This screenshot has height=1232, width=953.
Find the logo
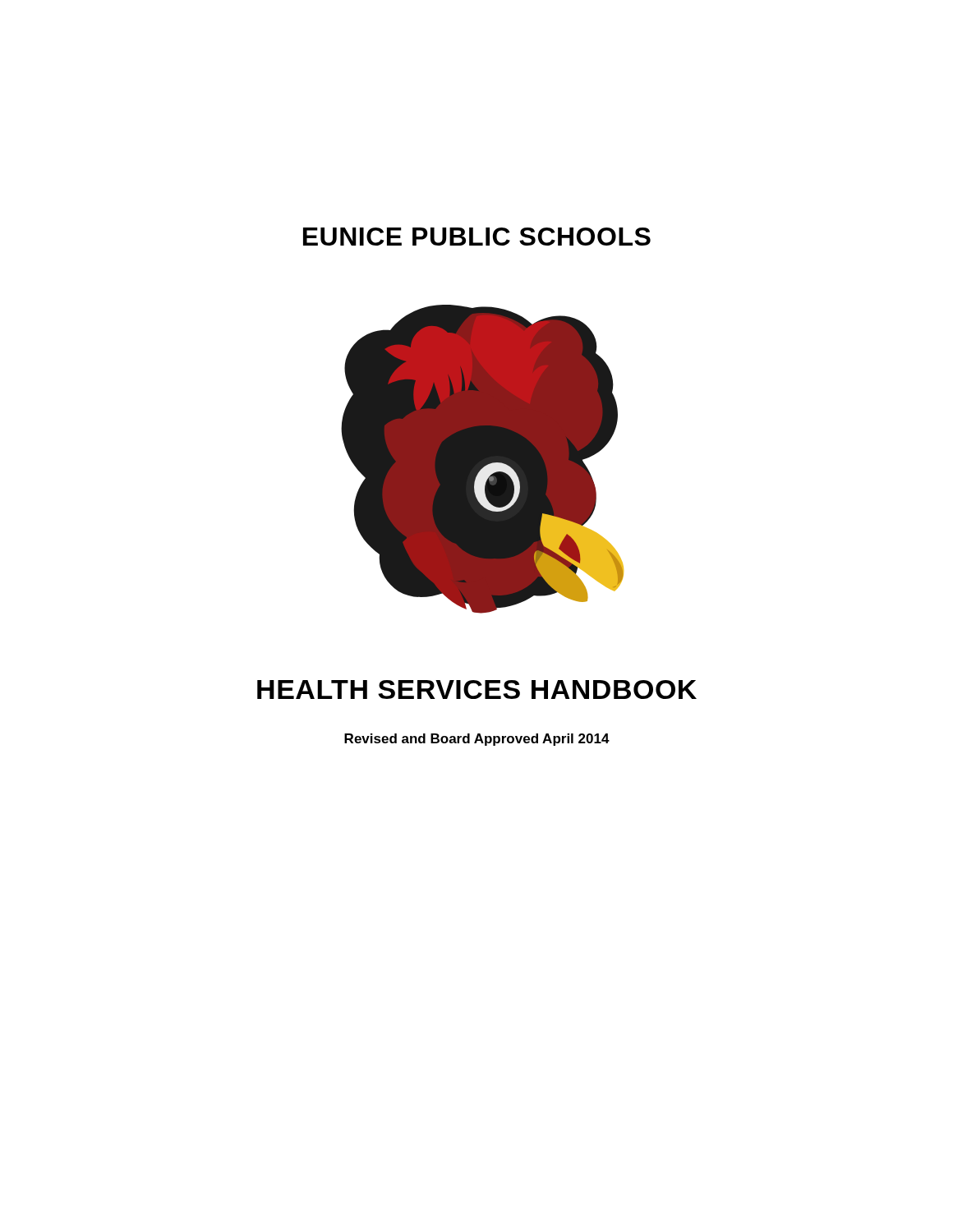476,456
